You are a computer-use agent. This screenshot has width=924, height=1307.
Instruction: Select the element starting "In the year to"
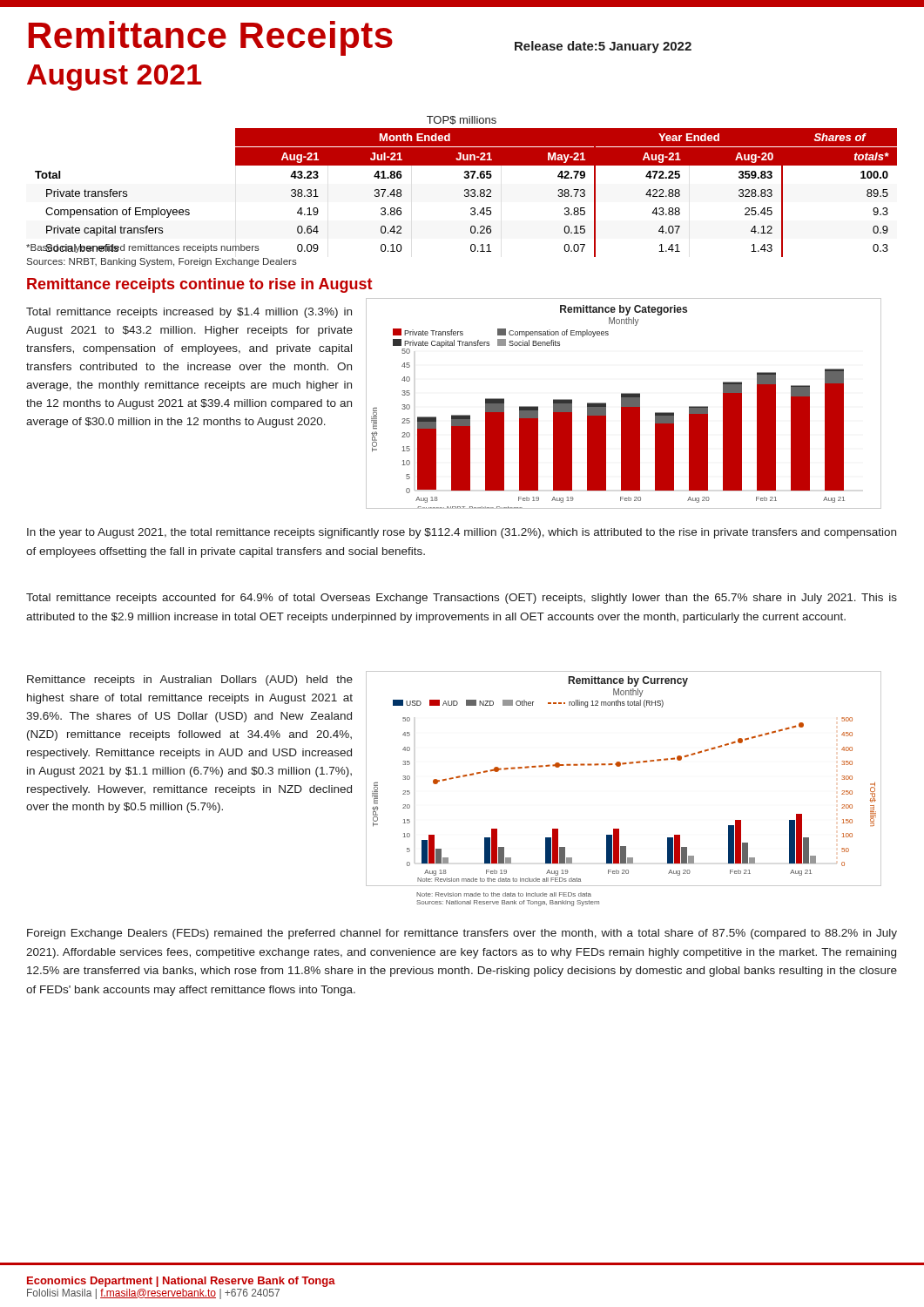[x=462, y=541]
